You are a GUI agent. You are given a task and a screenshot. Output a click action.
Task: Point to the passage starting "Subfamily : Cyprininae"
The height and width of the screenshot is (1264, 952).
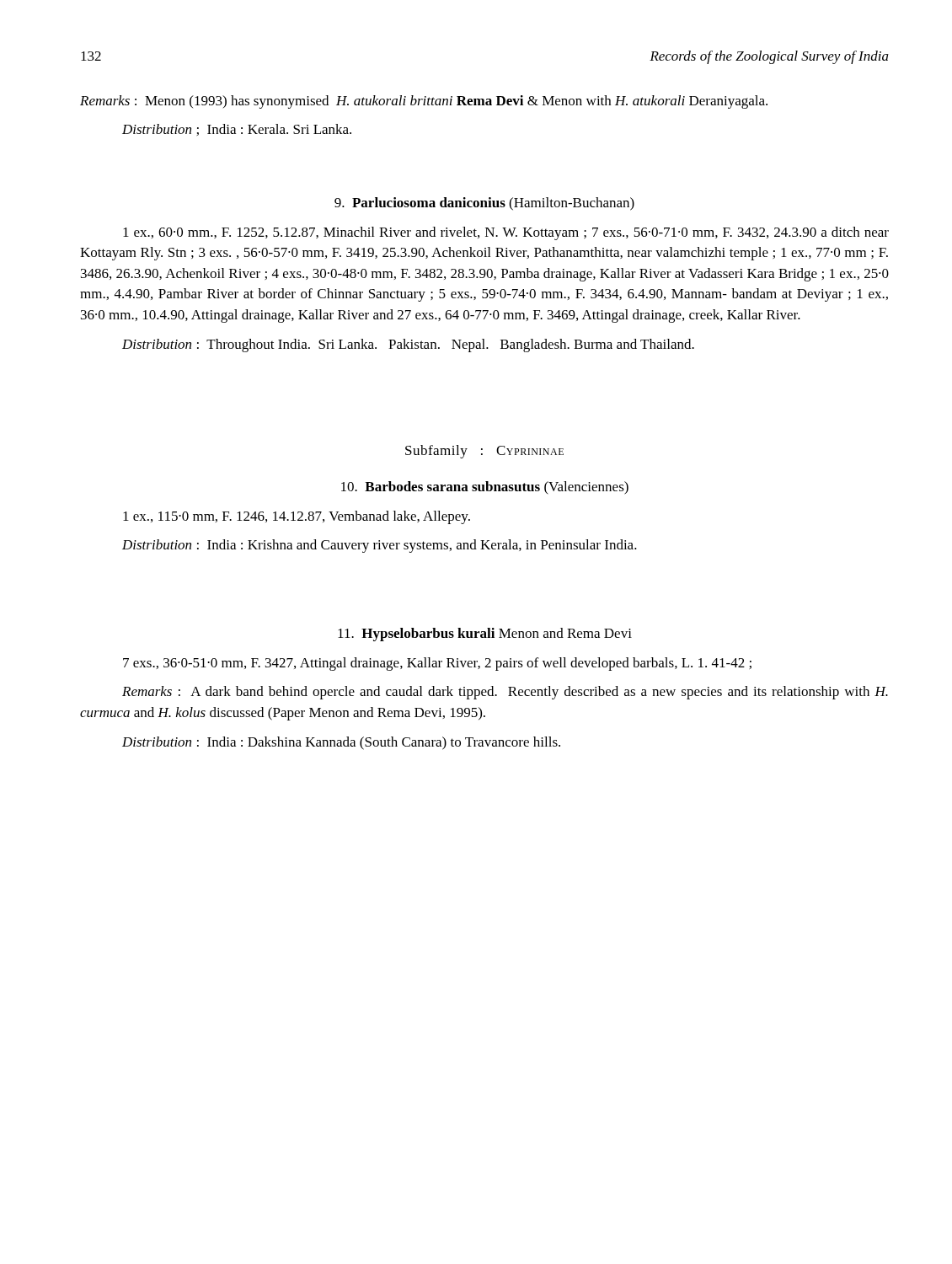point(484,451)
